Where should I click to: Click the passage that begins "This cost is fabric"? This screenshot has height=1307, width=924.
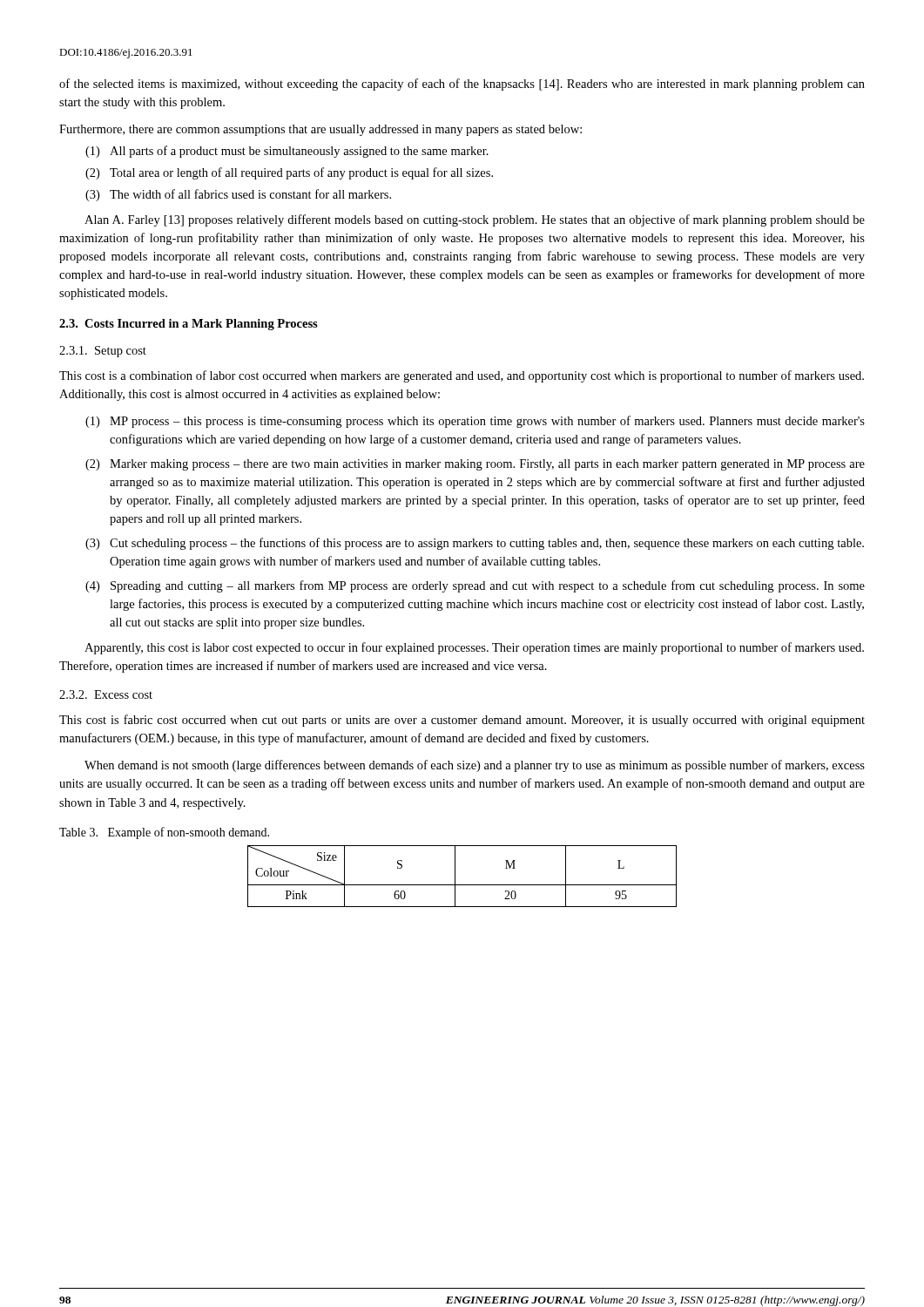point(462,730)
